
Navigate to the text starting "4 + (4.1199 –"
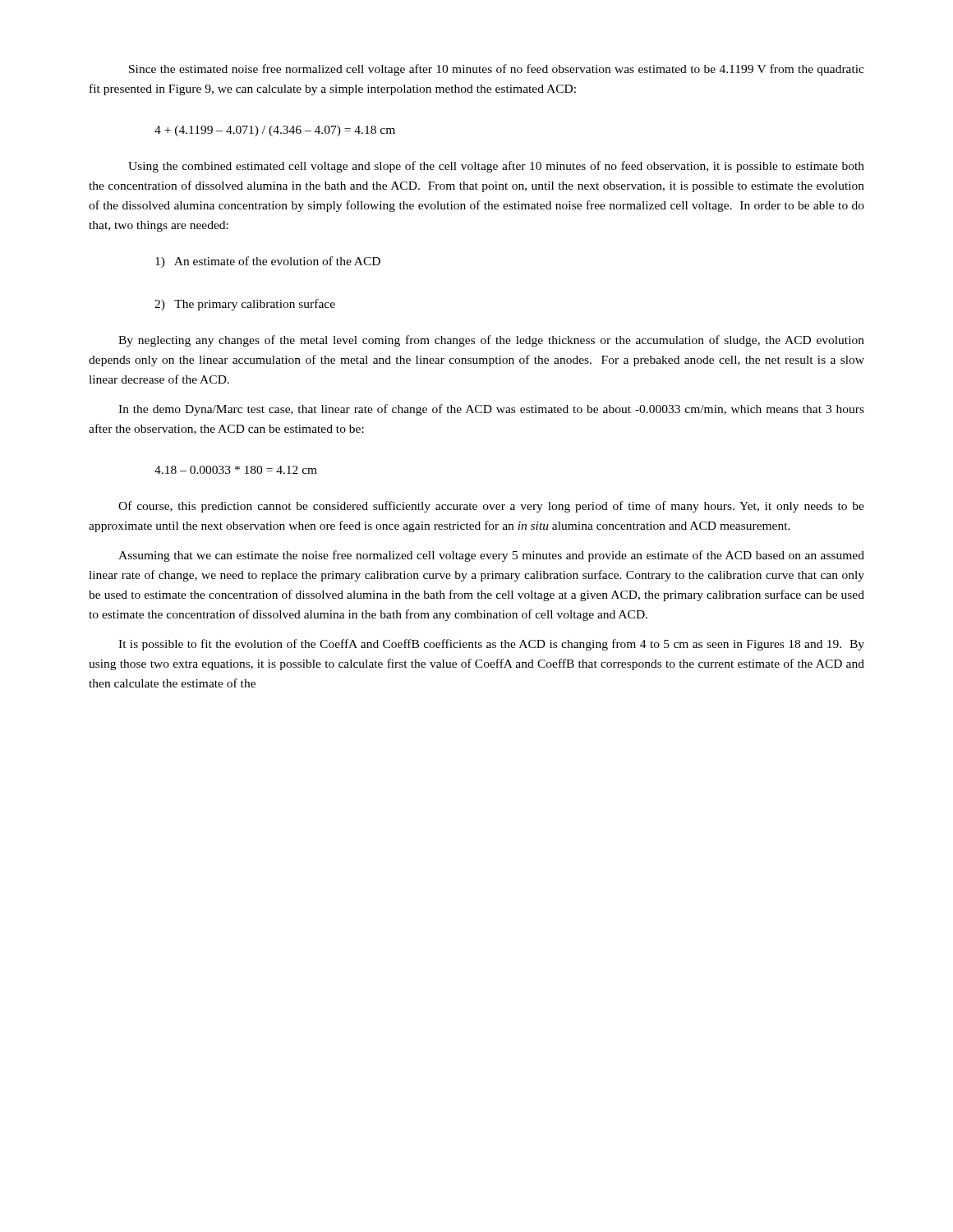275,131
